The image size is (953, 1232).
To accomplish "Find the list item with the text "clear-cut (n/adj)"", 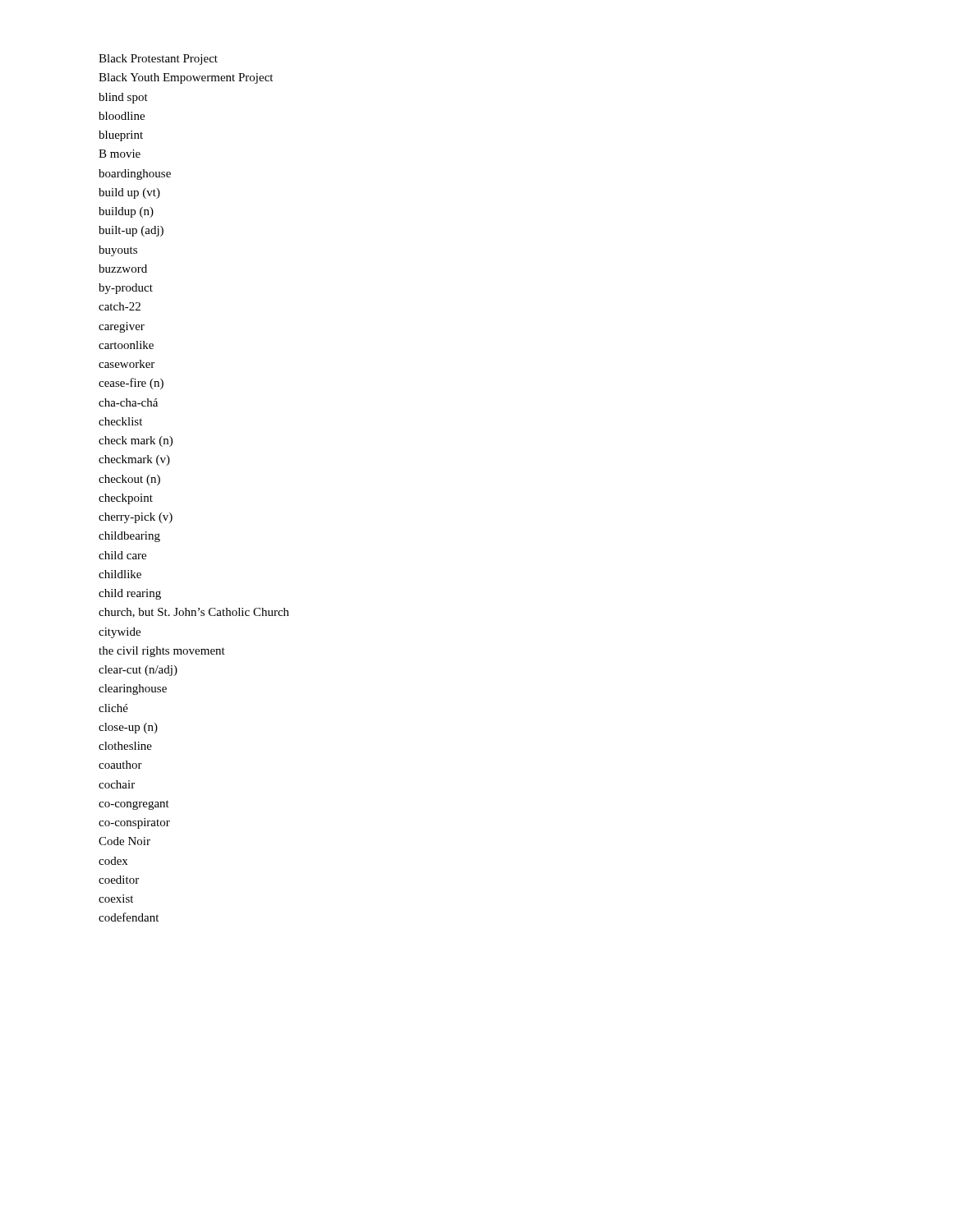I will (x=138, y=669).
